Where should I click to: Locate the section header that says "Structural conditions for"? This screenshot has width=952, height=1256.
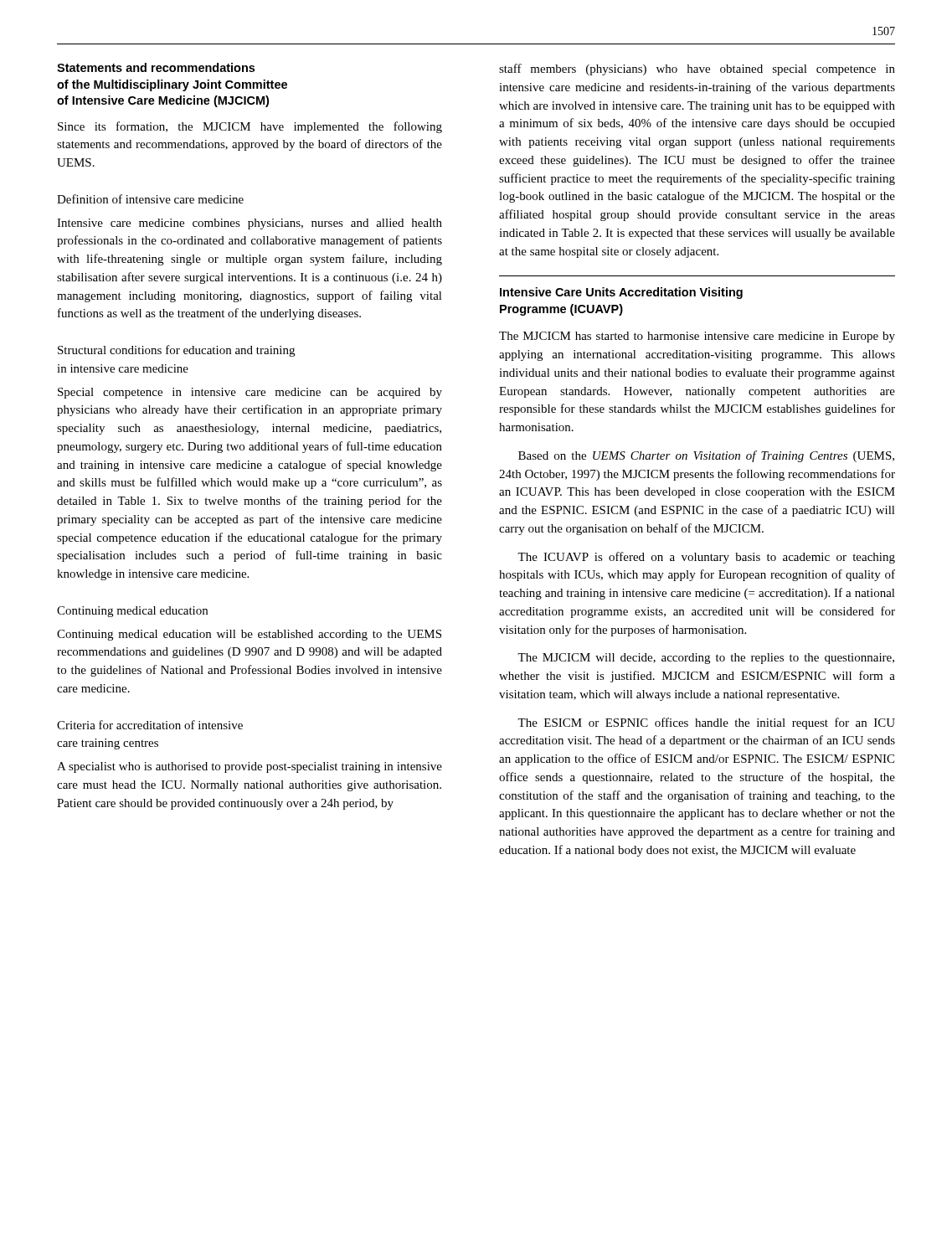point(176,359)
